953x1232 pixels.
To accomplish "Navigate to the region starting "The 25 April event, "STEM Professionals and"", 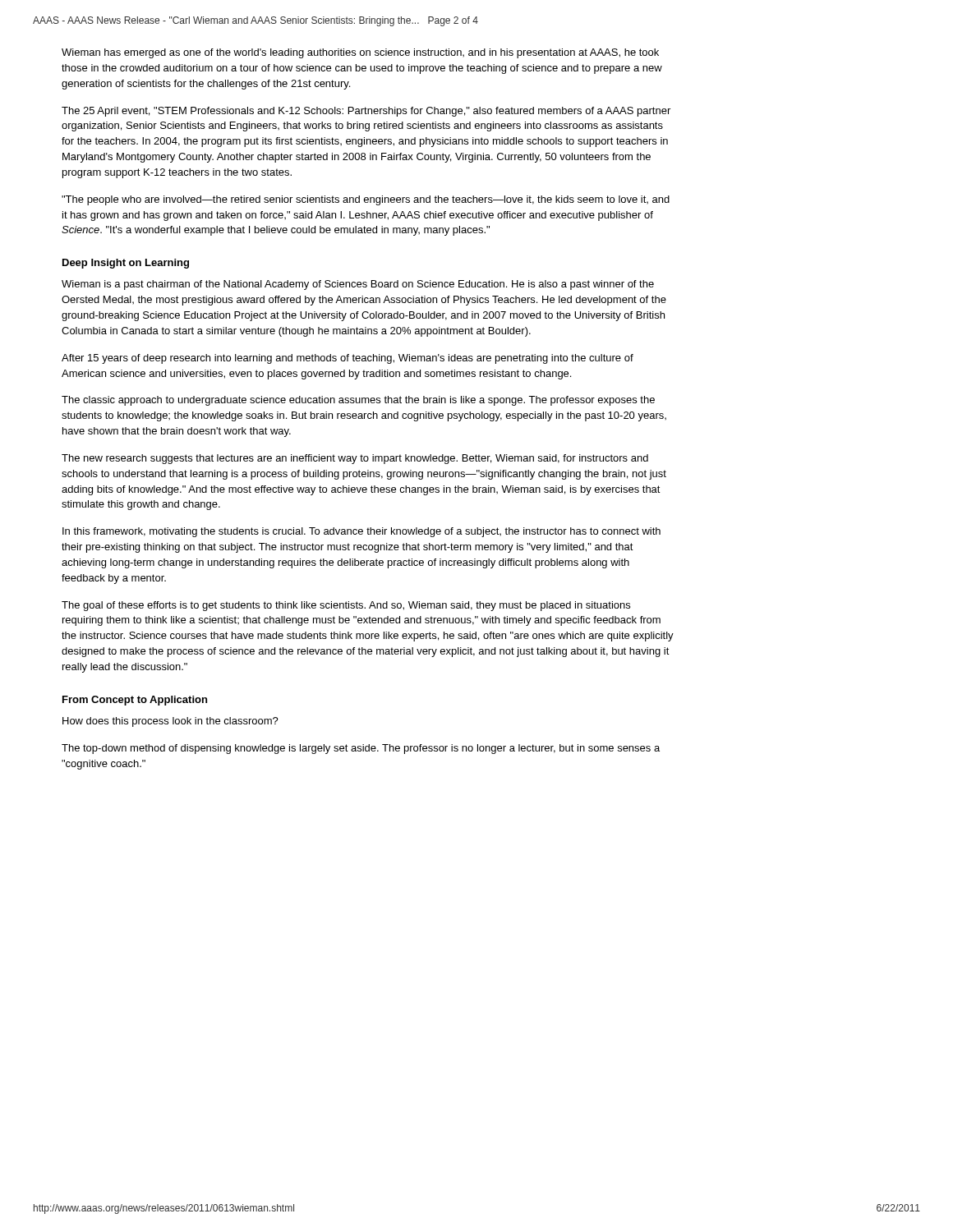I will click(x=366, y=141).
